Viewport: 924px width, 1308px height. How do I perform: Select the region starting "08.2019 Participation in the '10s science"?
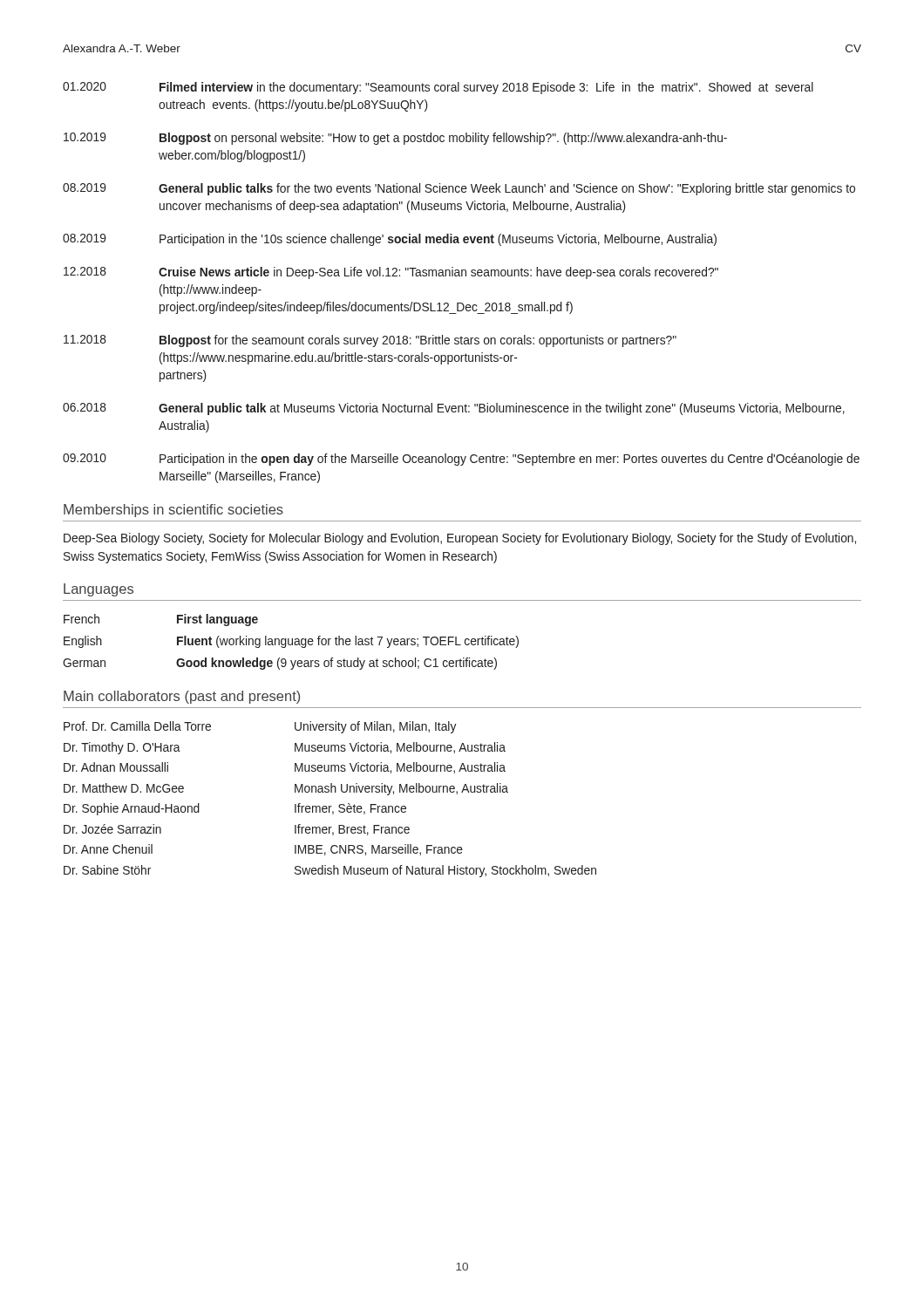tap(462, 240)
